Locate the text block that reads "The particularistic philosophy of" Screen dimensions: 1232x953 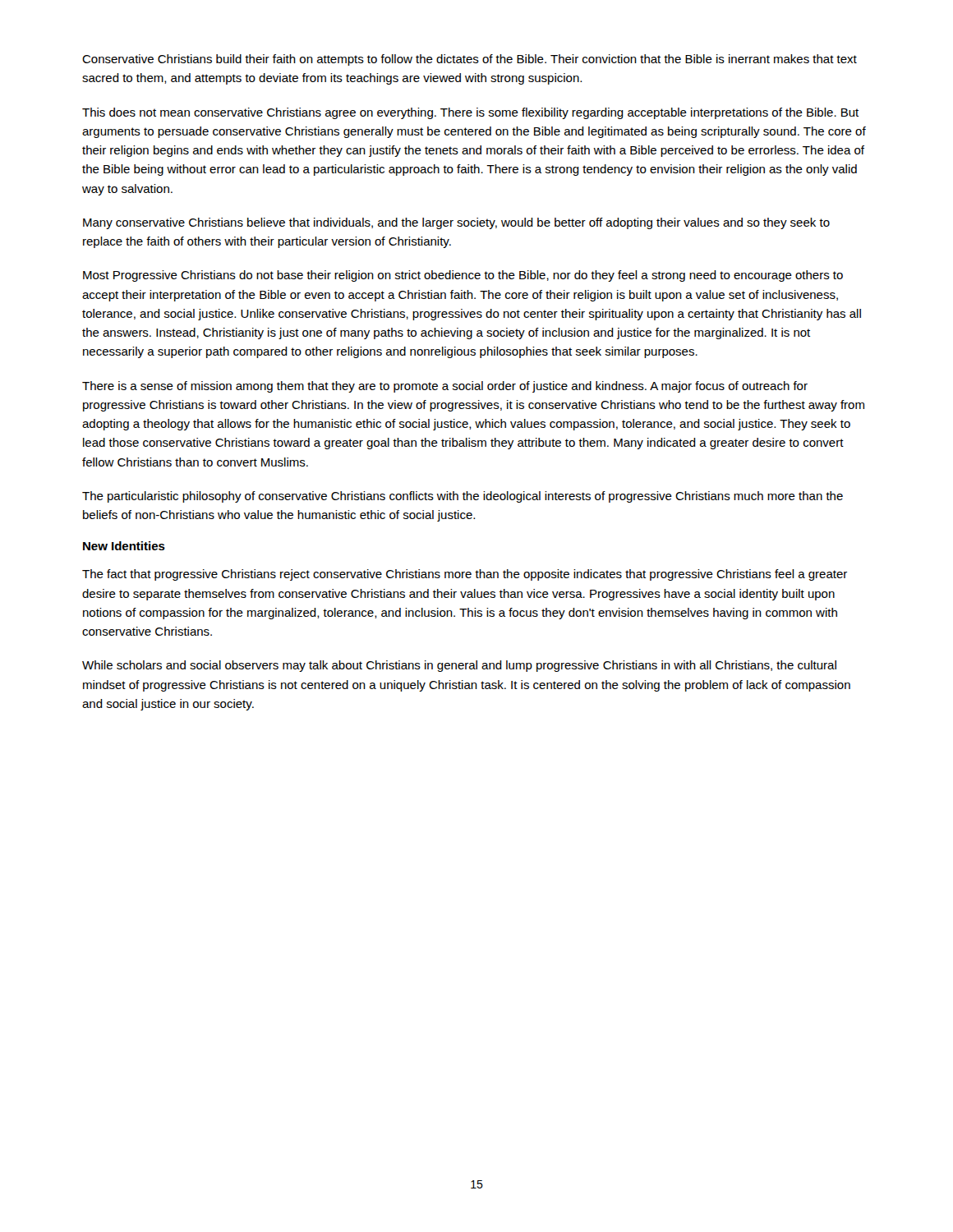[x=463, y=505]
